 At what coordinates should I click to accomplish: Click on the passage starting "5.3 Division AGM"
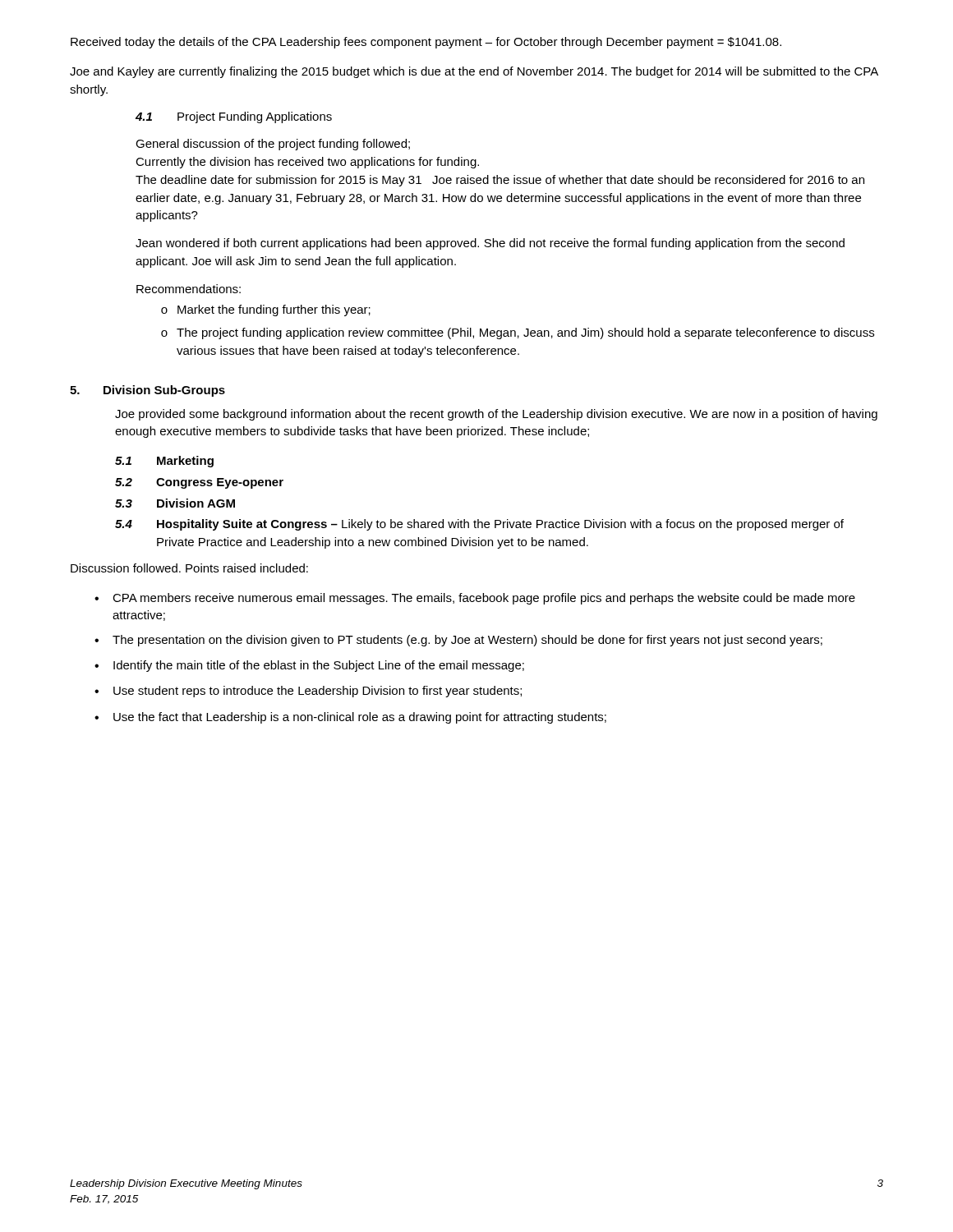(x=175, y=503)
